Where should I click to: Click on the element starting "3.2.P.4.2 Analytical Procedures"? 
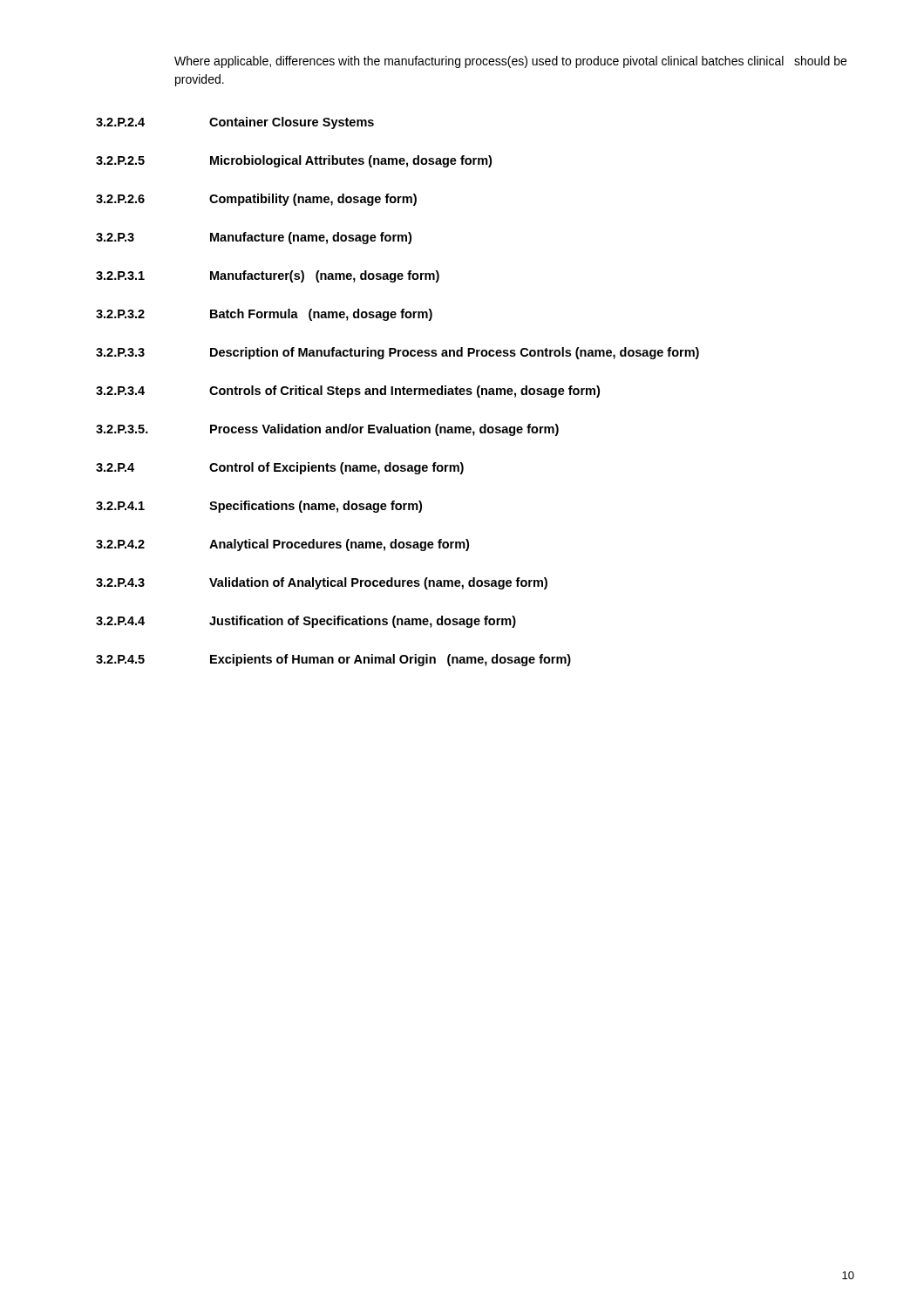pos(475,544)
